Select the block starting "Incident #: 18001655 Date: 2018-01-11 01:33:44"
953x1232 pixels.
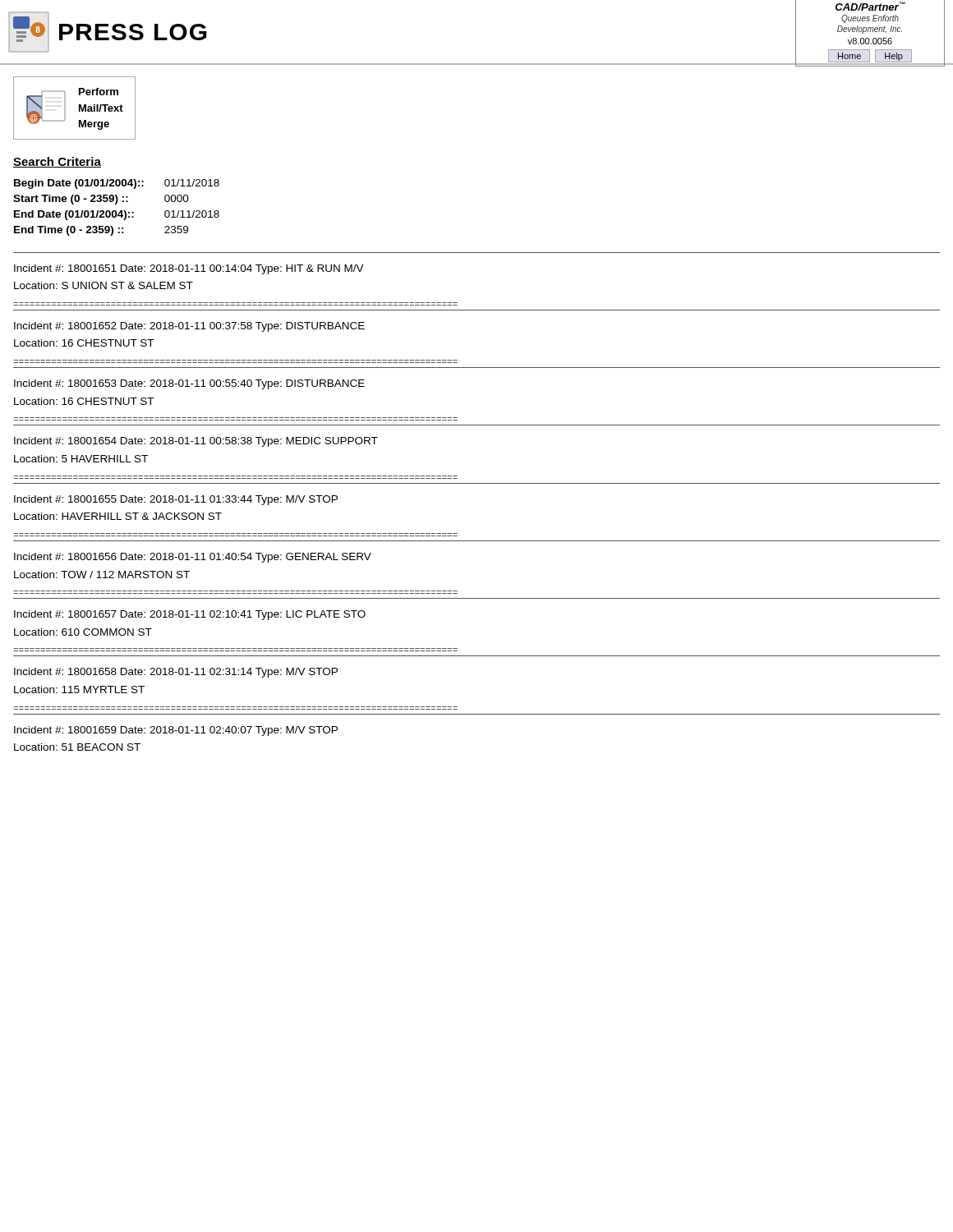pyautogui.click(x=176, y=508)
